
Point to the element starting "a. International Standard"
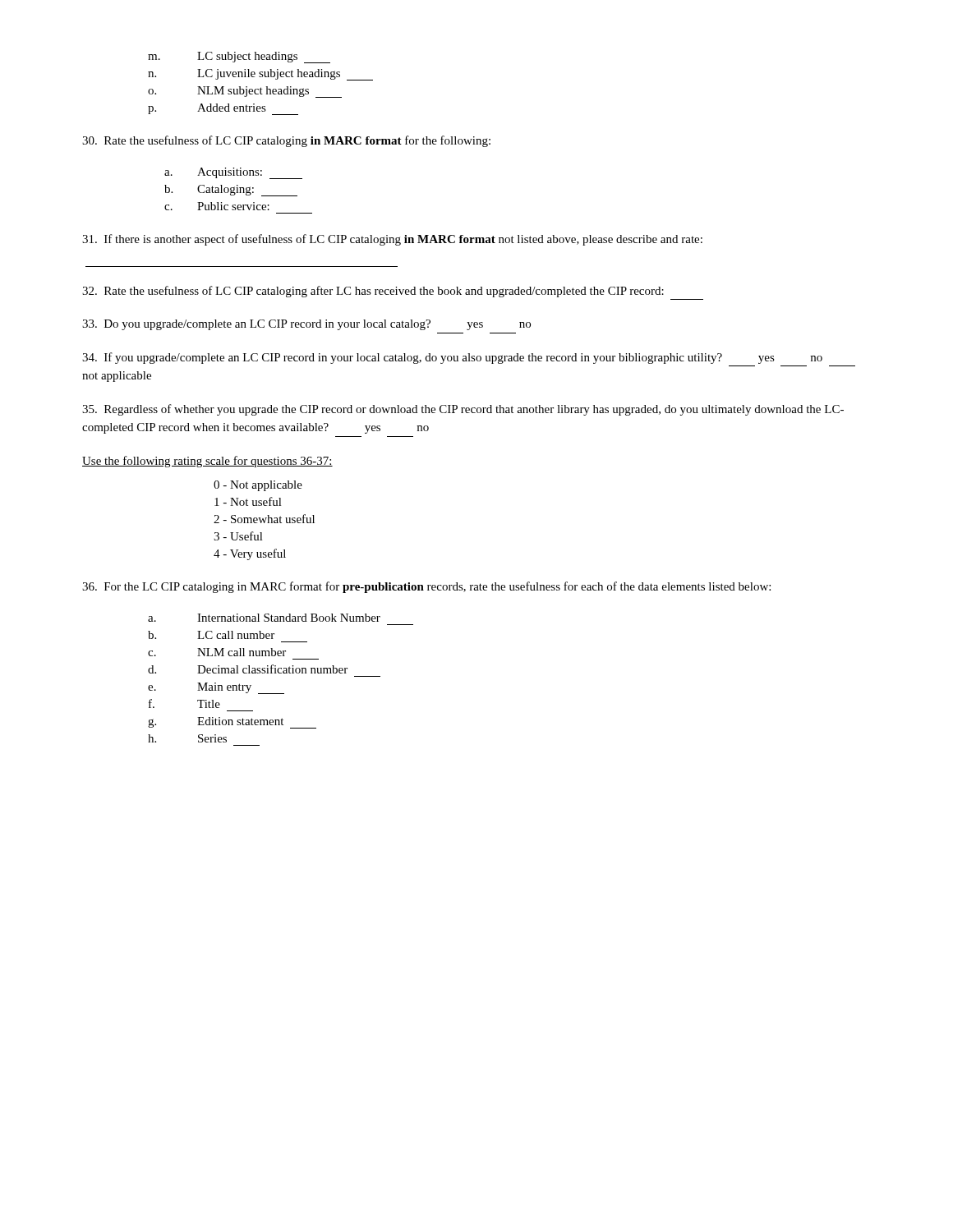(280, 618)
